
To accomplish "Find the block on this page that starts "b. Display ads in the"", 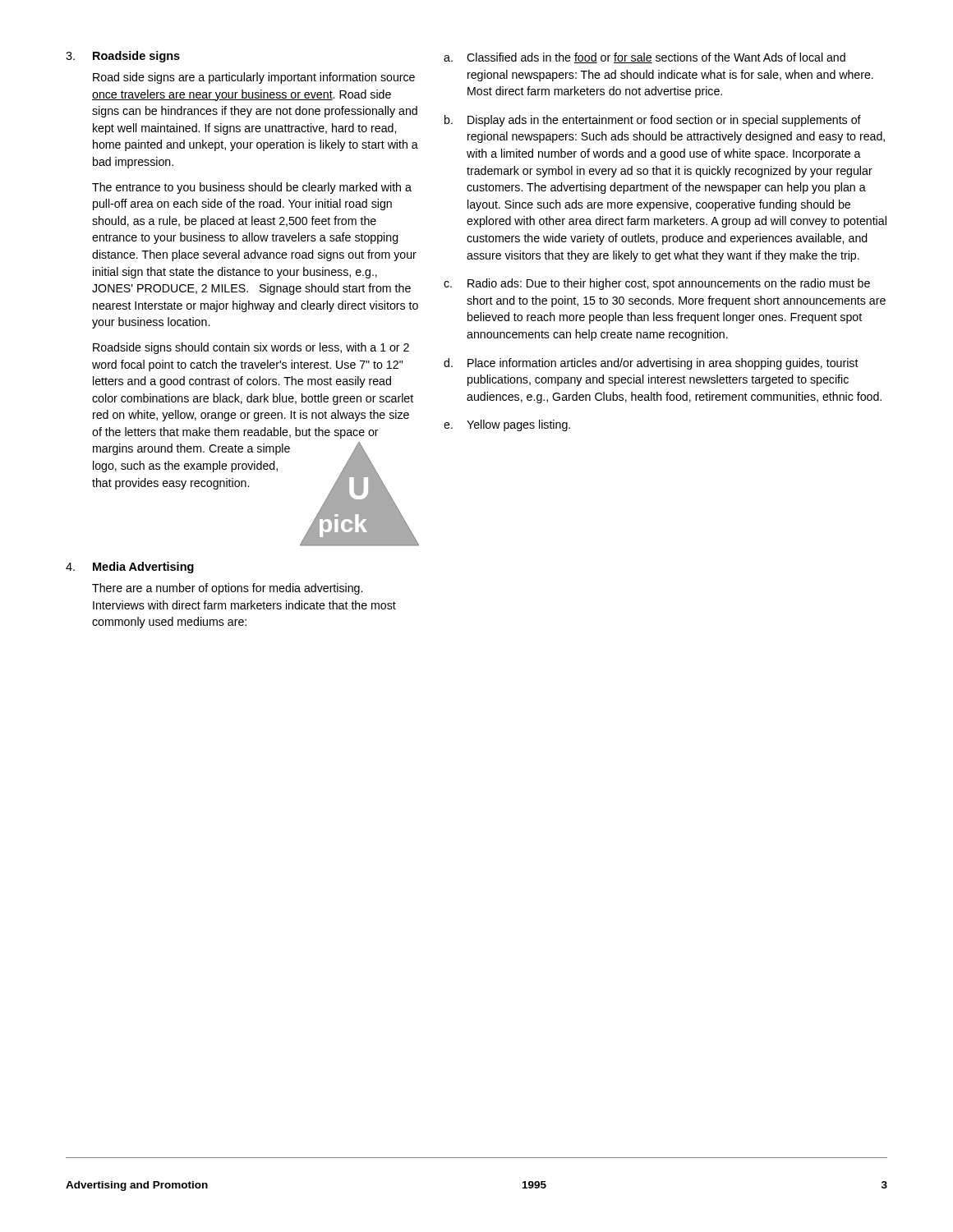I will click(665, 188).
